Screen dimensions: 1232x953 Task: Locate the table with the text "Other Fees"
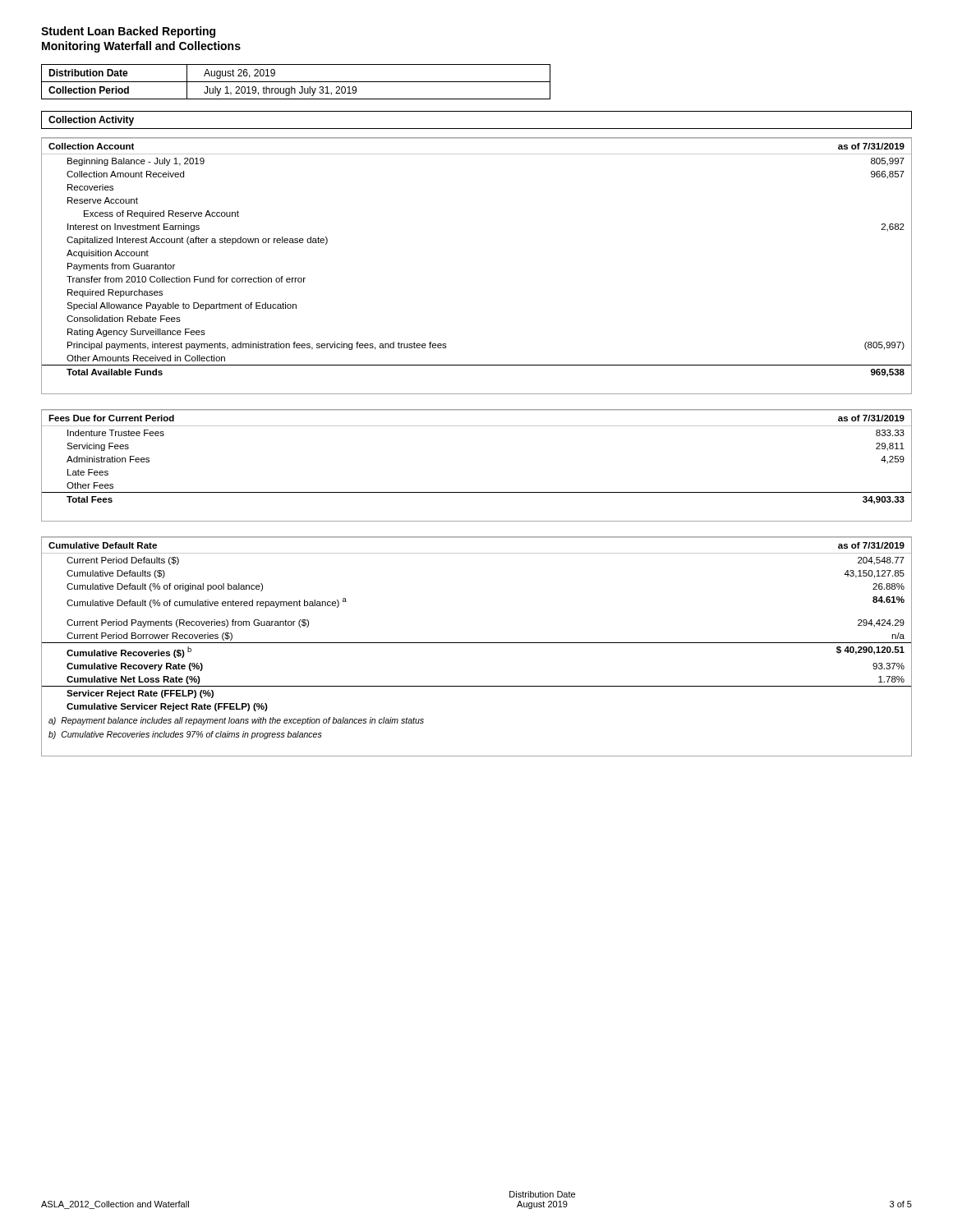(x=476, y=465)
